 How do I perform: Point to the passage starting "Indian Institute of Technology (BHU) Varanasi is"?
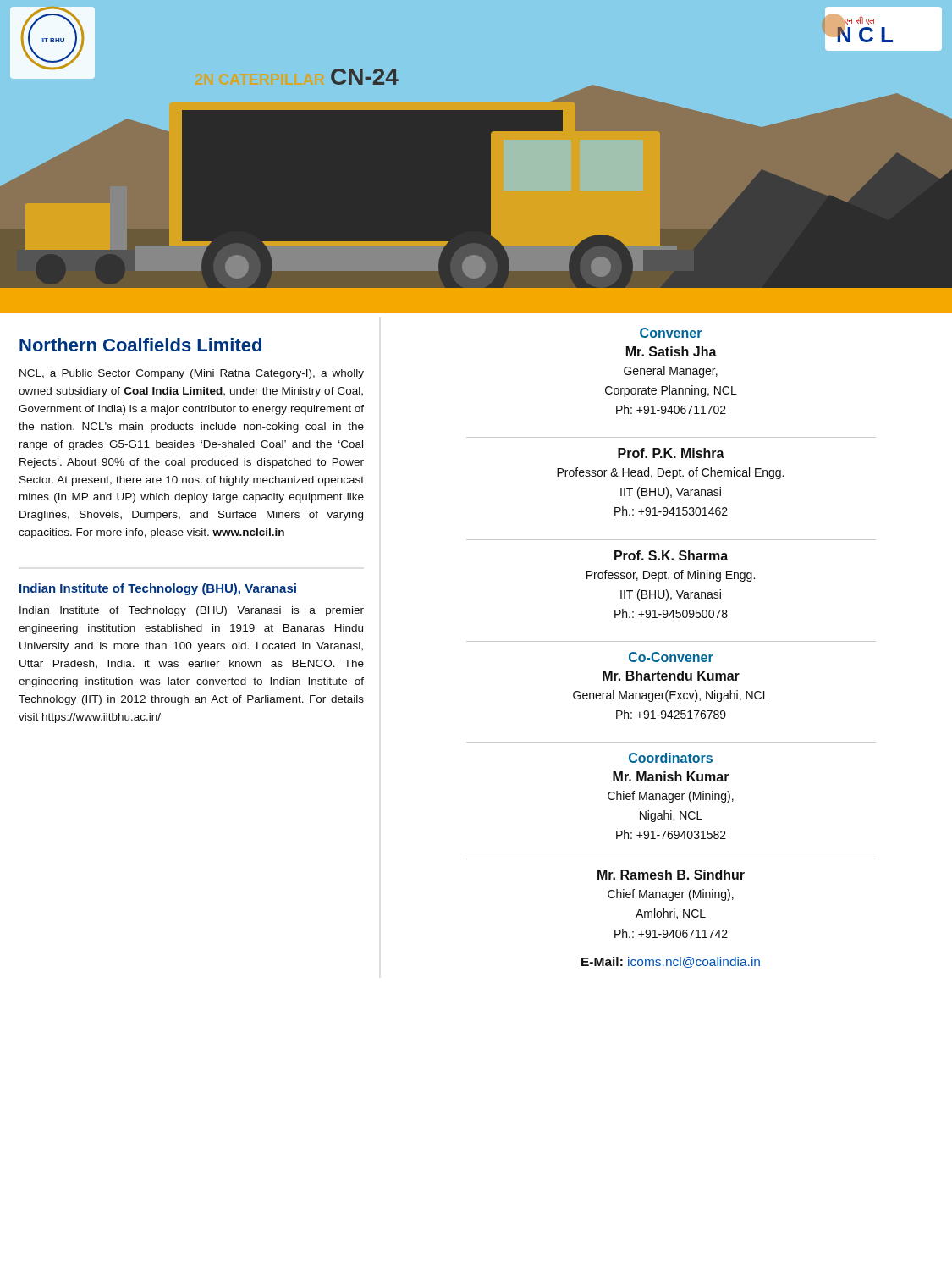(x=191, y=664)
